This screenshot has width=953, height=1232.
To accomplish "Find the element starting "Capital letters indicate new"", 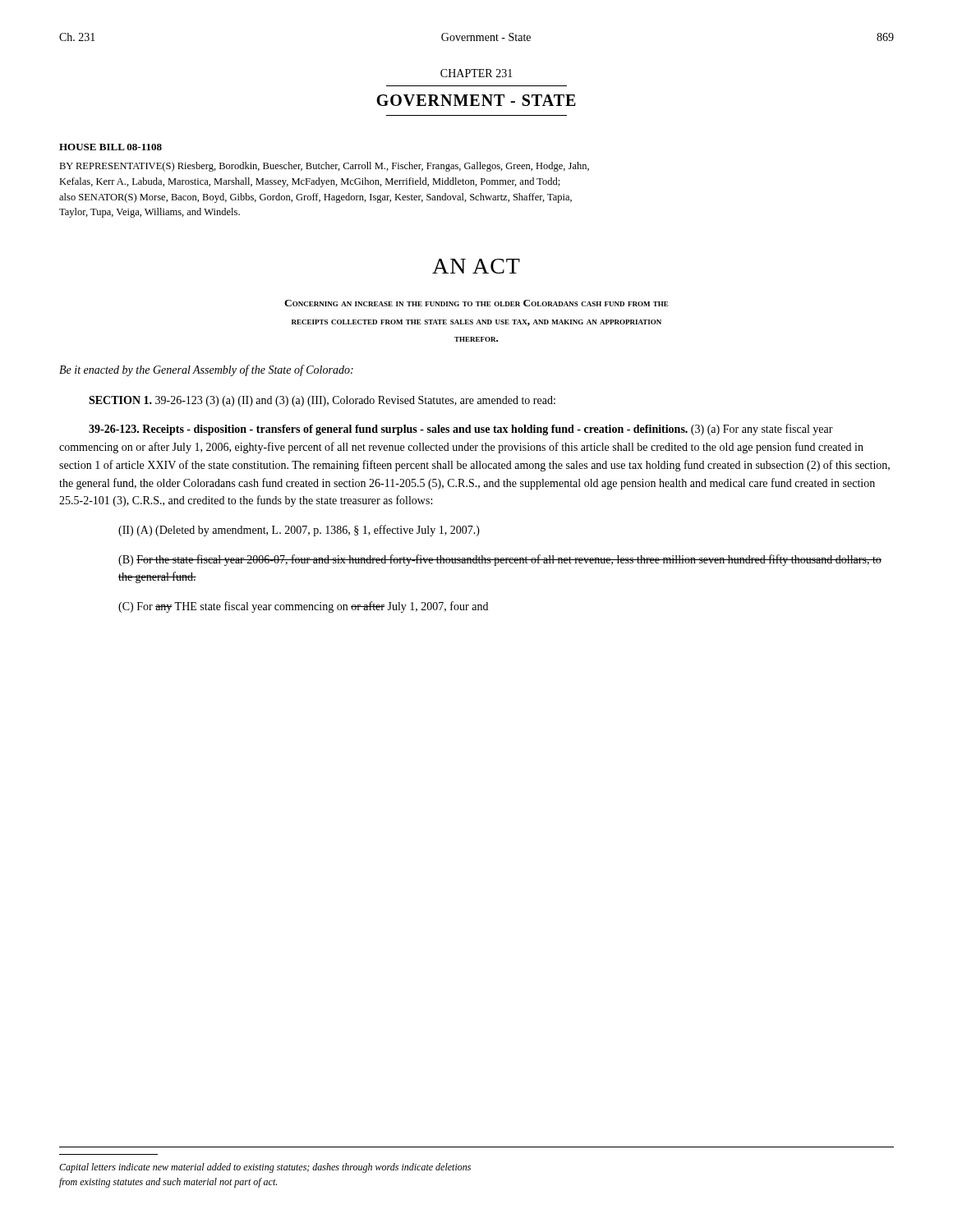I will tap(265, 1175).
